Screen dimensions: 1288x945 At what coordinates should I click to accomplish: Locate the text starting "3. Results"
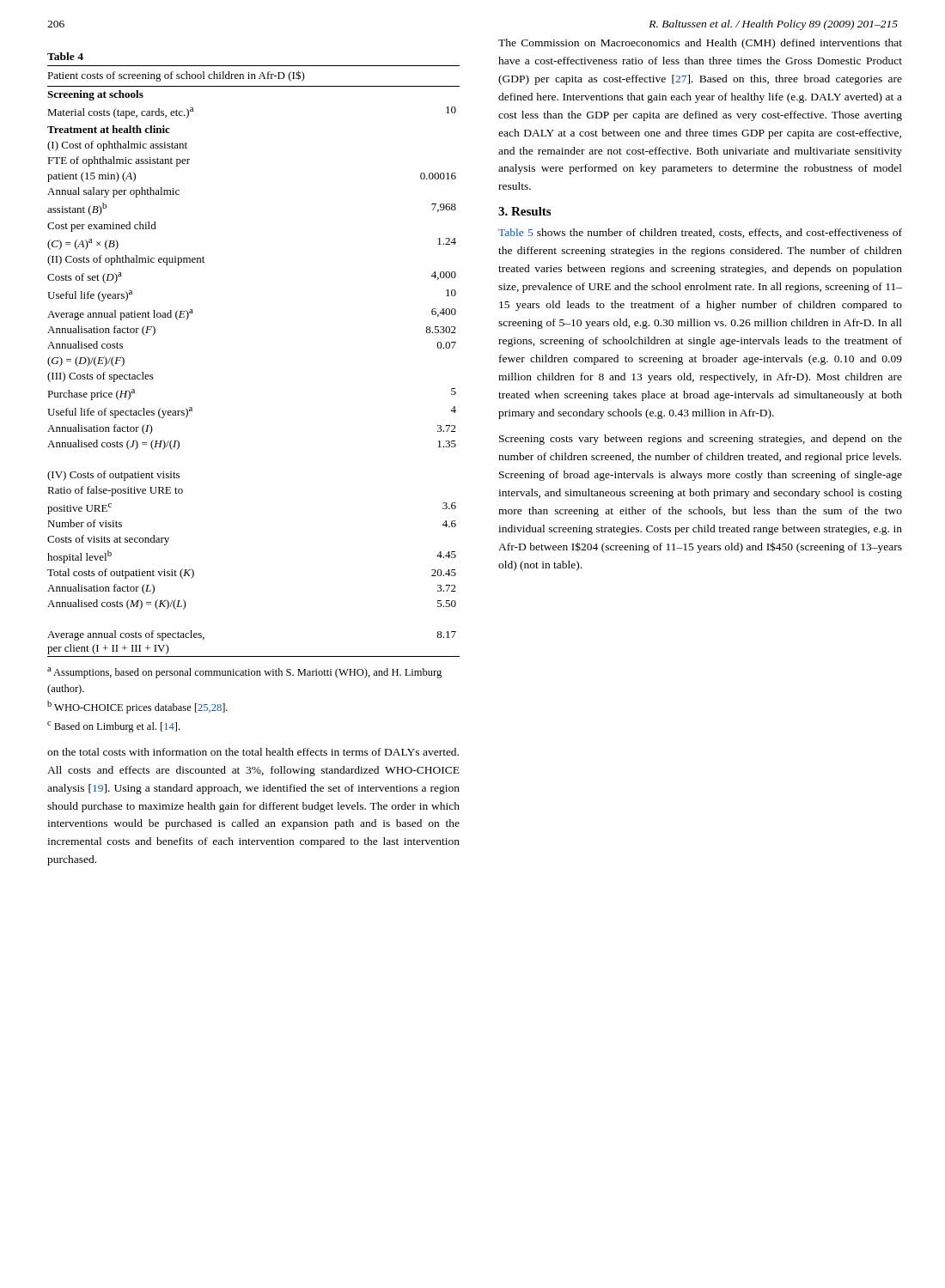[x=525, y=211]
